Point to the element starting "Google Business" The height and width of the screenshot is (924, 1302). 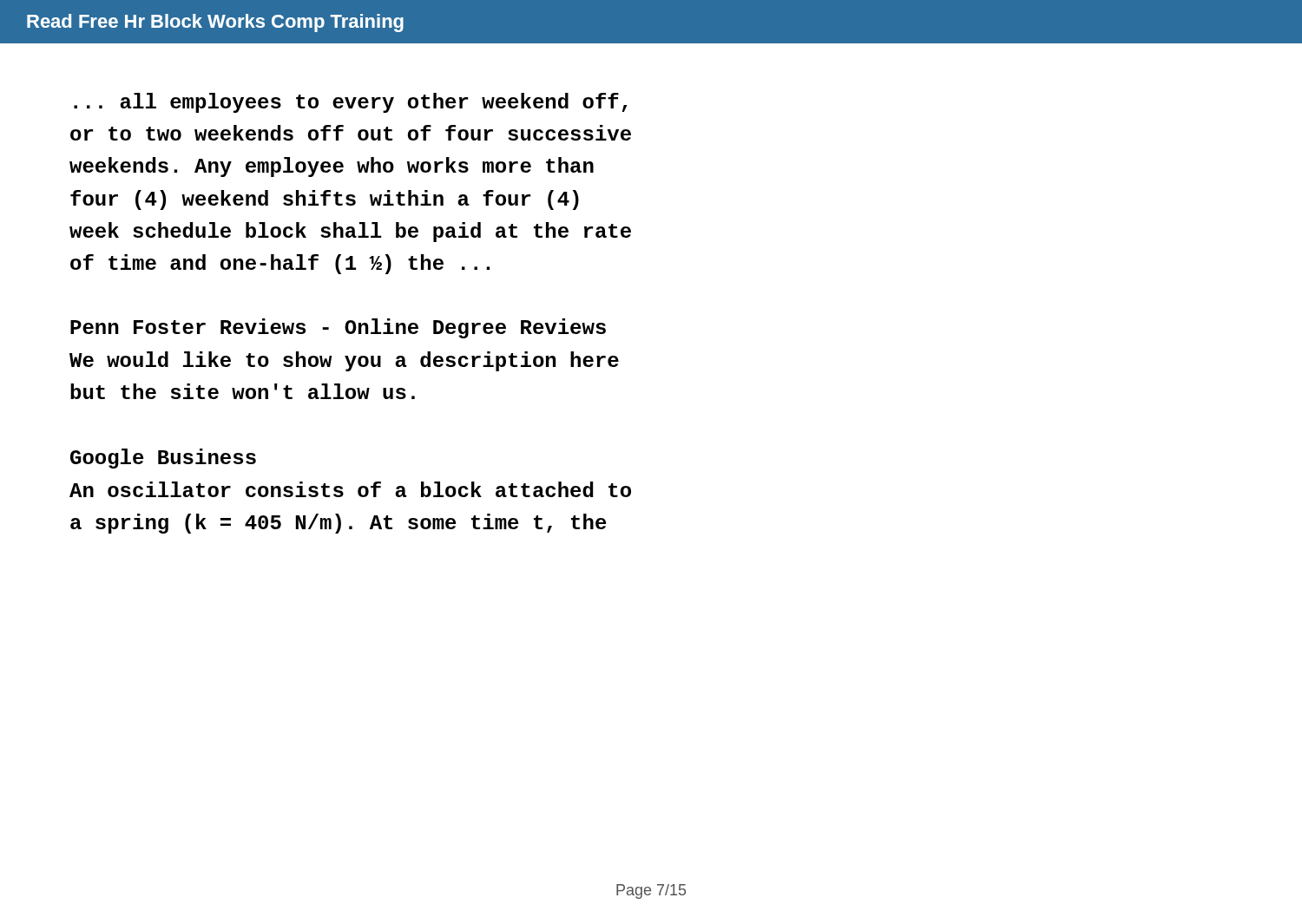click(163, 458)
